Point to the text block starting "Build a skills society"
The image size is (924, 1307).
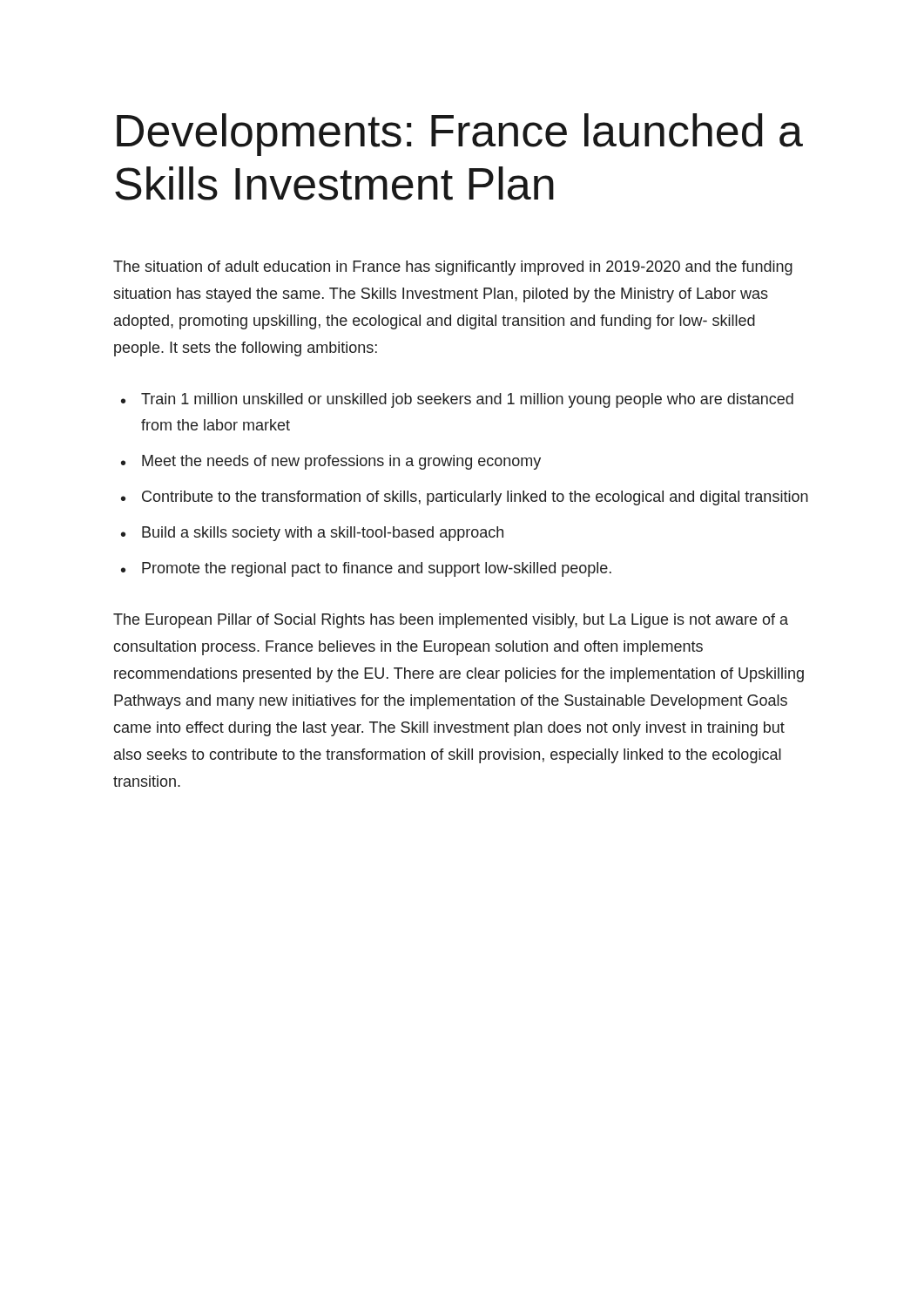point(323,533)
